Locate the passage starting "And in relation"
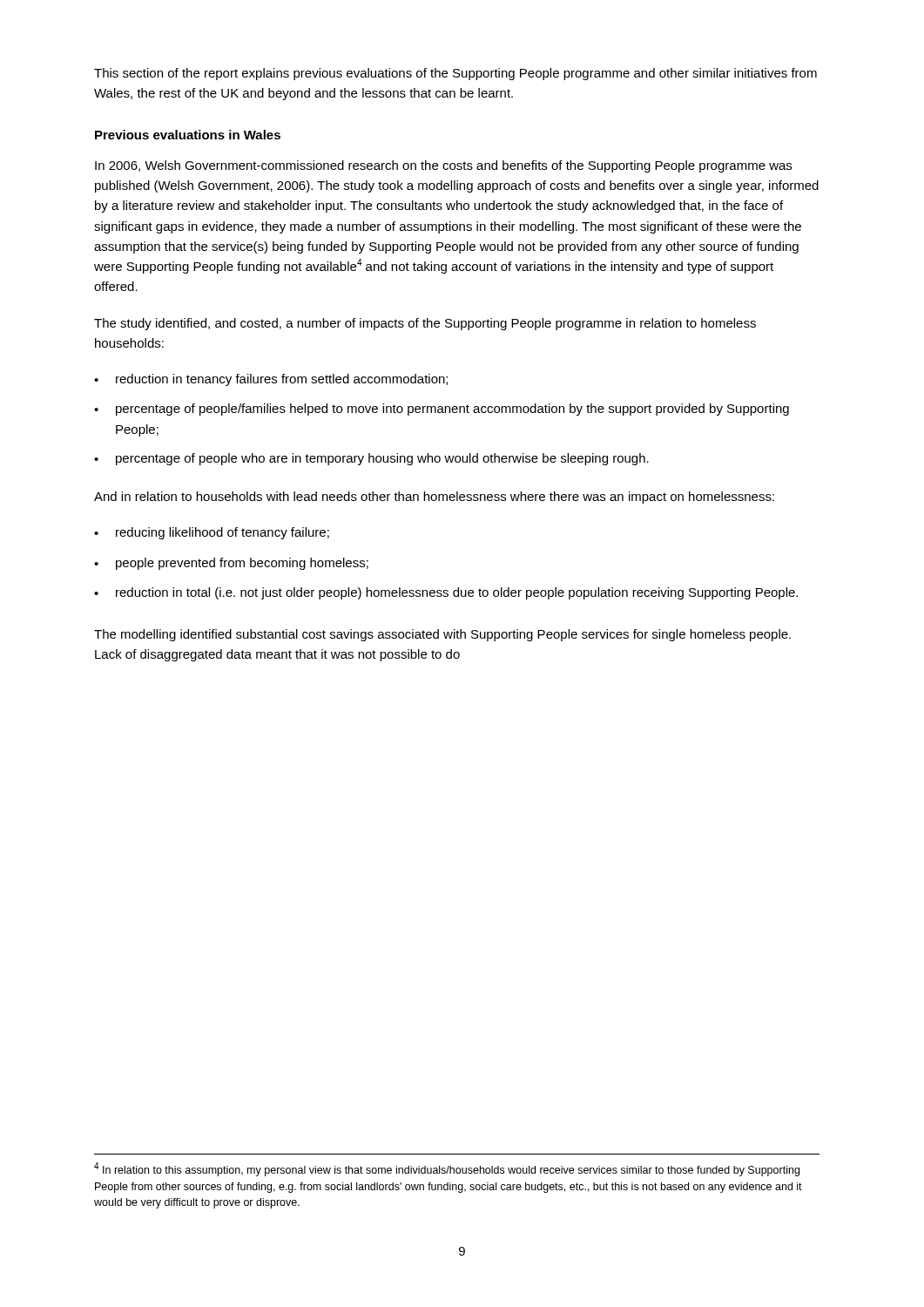Viewport: 924px width, 1307px height. 435,496
